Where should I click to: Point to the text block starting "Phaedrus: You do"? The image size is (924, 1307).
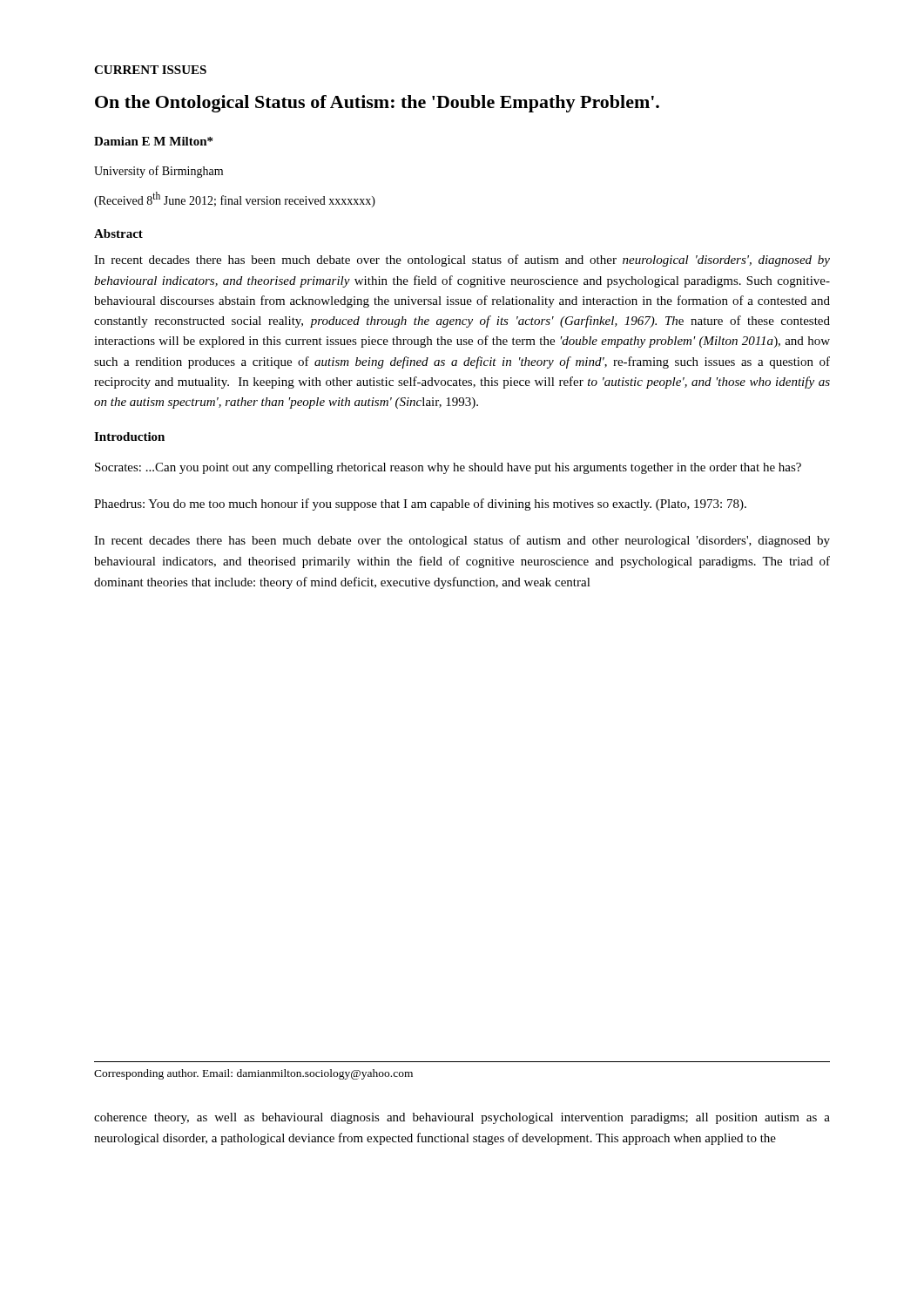pos(421,504)
